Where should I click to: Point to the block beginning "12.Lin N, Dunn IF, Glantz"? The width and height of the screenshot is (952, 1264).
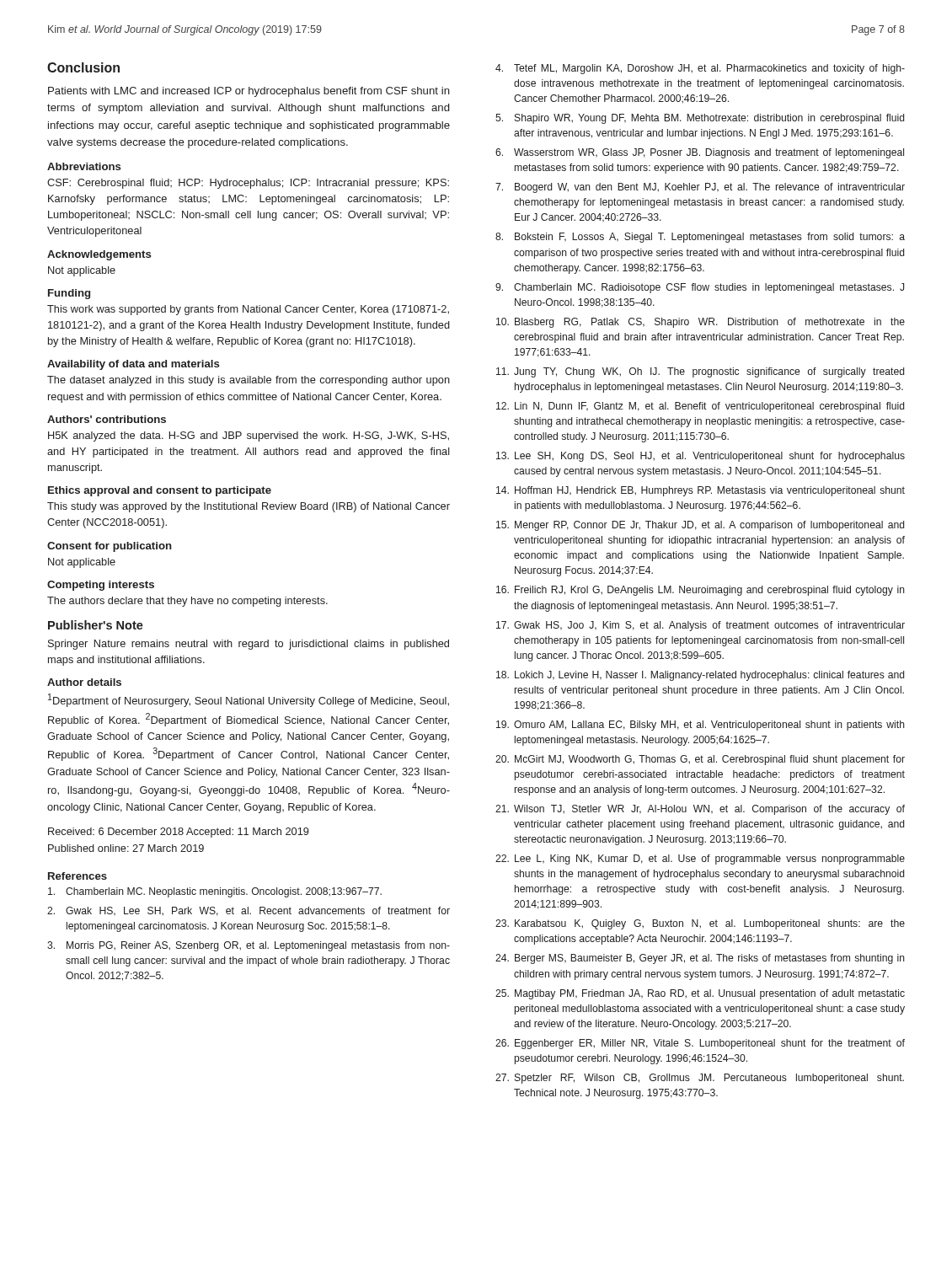pos(700,421)
